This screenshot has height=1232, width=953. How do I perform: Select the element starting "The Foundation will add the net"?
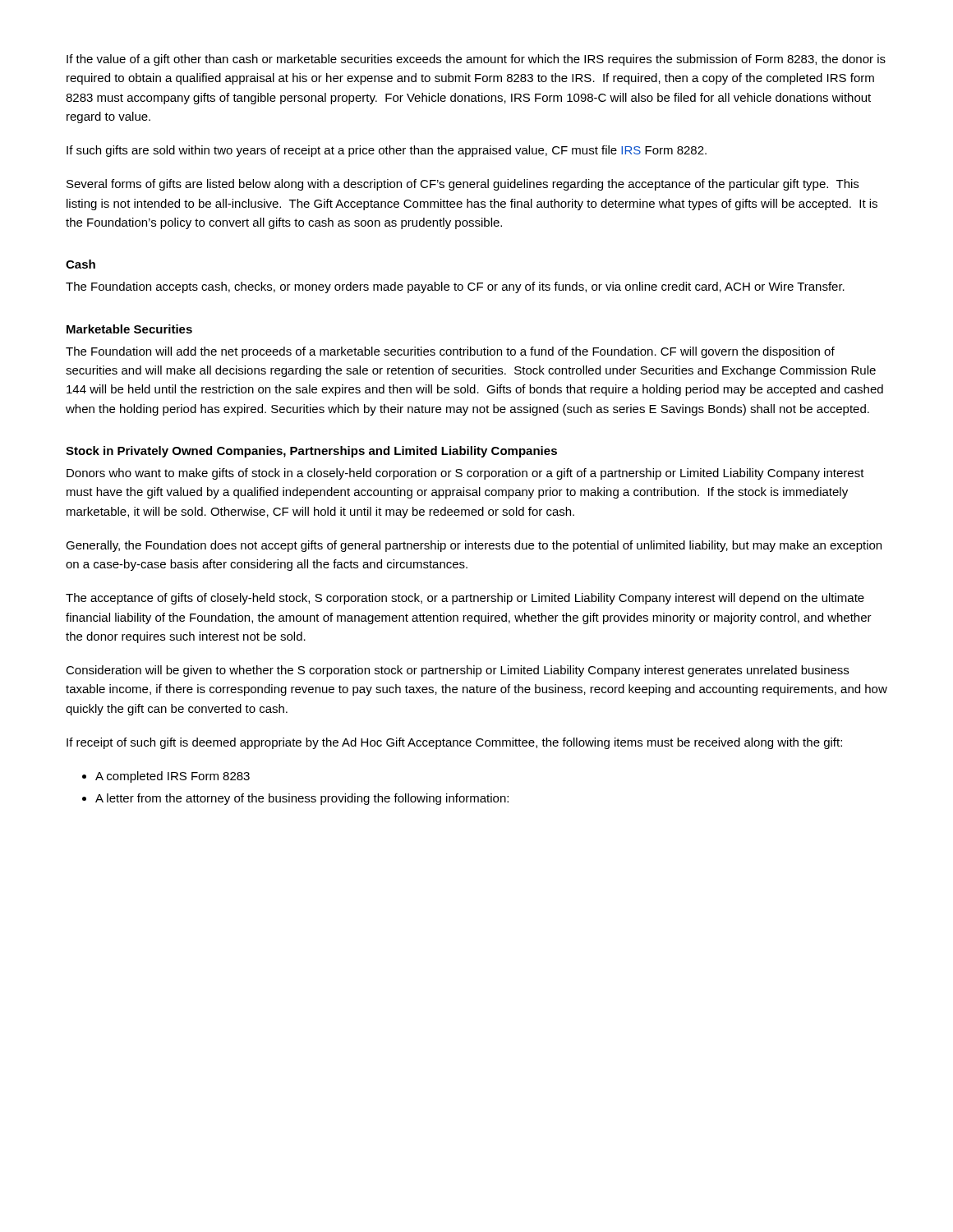(x=475, y=380)
